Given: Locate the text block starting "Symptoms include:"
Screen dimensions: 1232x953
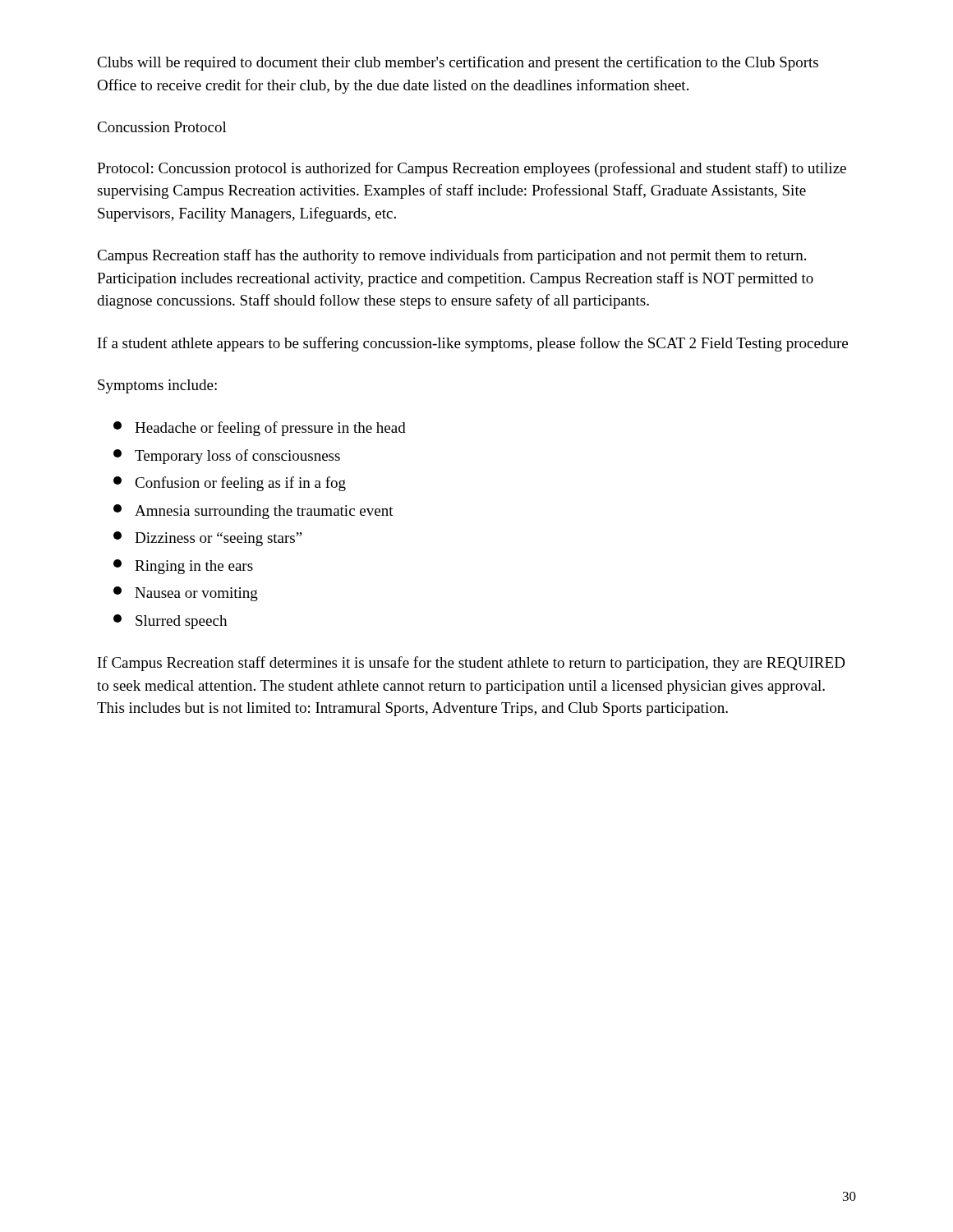Looking at the screenshot, I should point(157,385).
